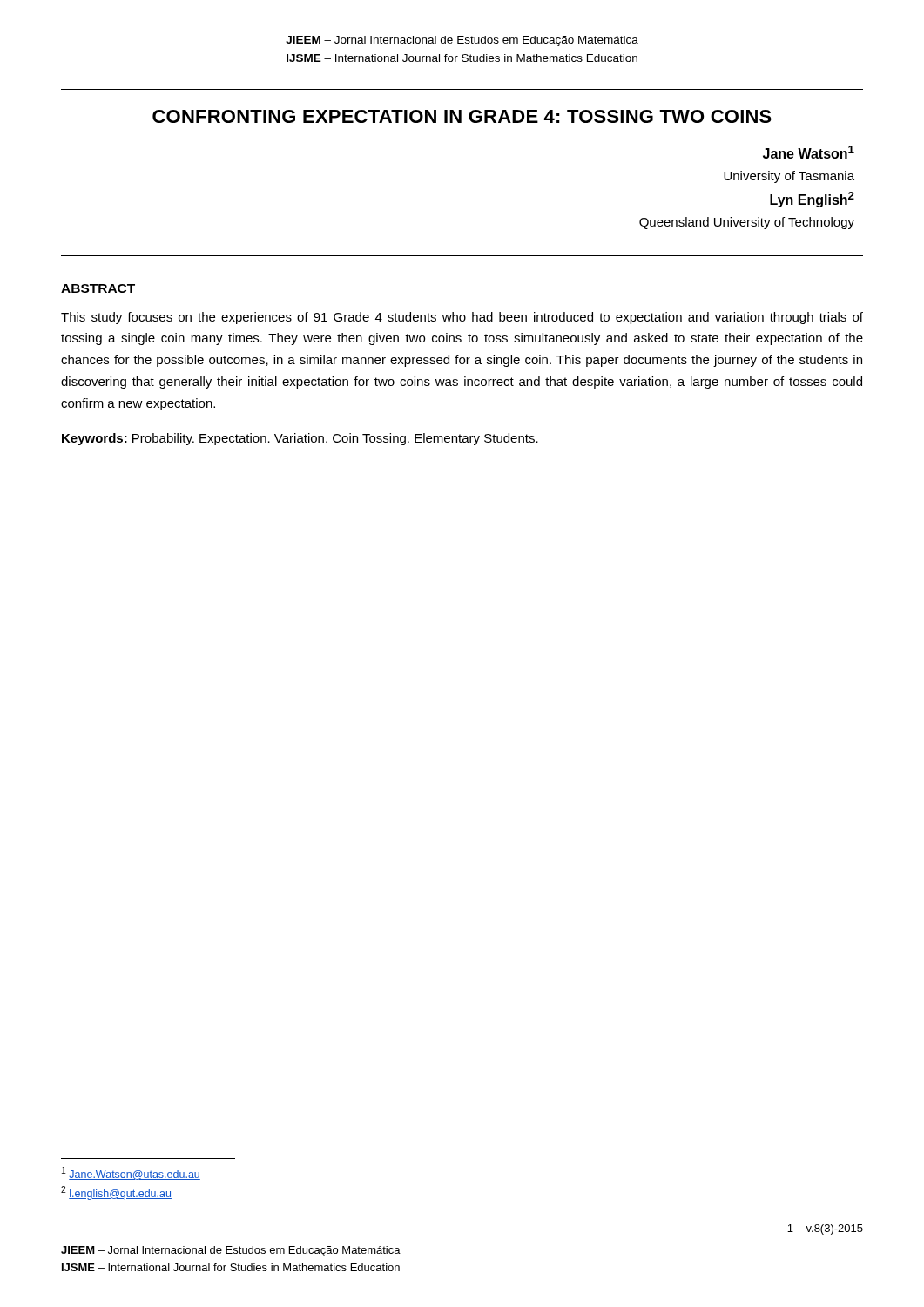Find the block on this page that starts "Jane Watson1 University of Tasmania Lyn English2 Queensland"
The height and width of the screenshot is (1307, 924).
(747, 186)
